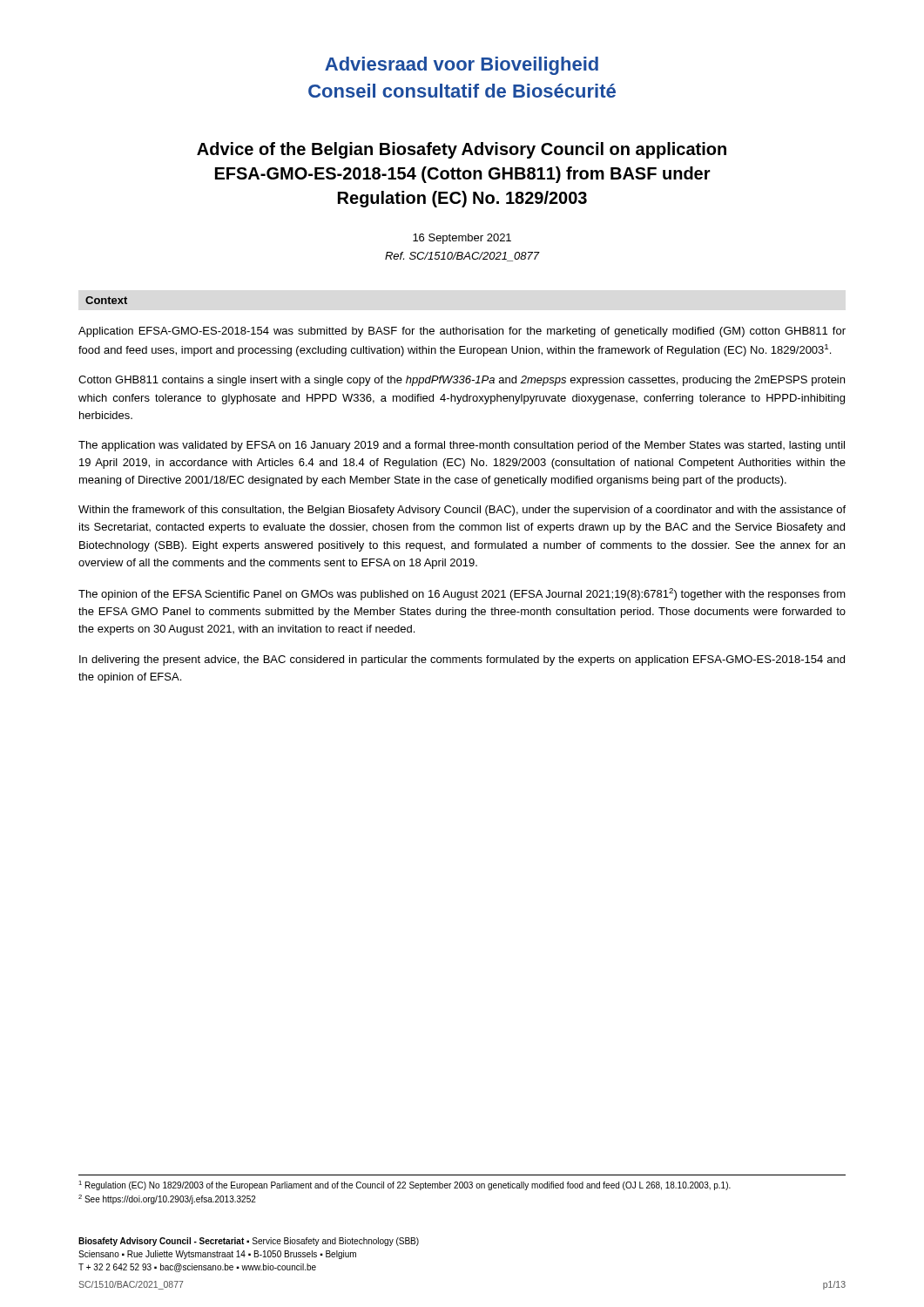Locate the text block containing "Within the framework"
Screen dimensions: 1307x924
(x=462, y=536)
